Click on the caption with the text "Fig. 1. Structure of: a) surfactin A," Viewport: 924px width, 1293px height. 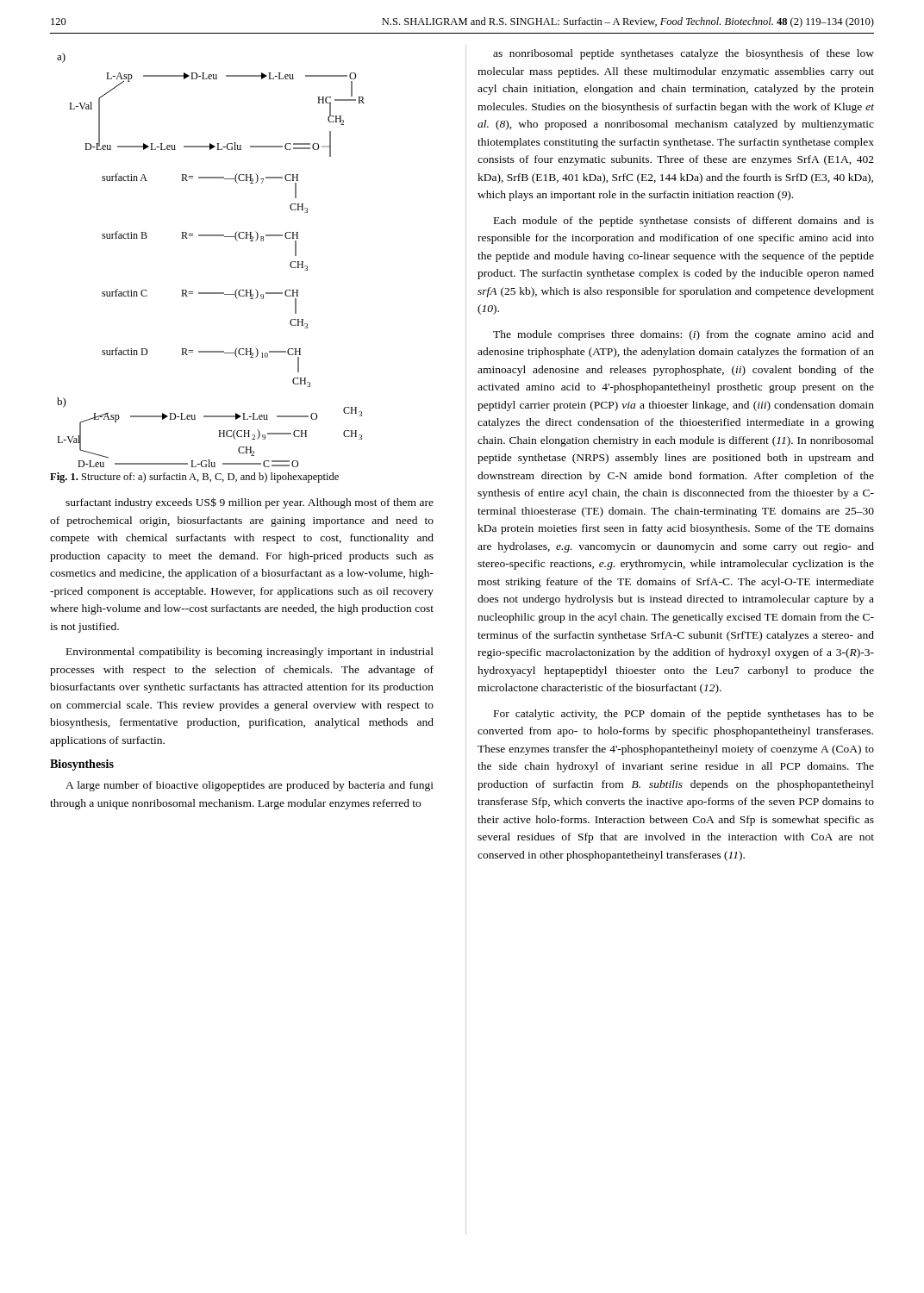point(195,477)
